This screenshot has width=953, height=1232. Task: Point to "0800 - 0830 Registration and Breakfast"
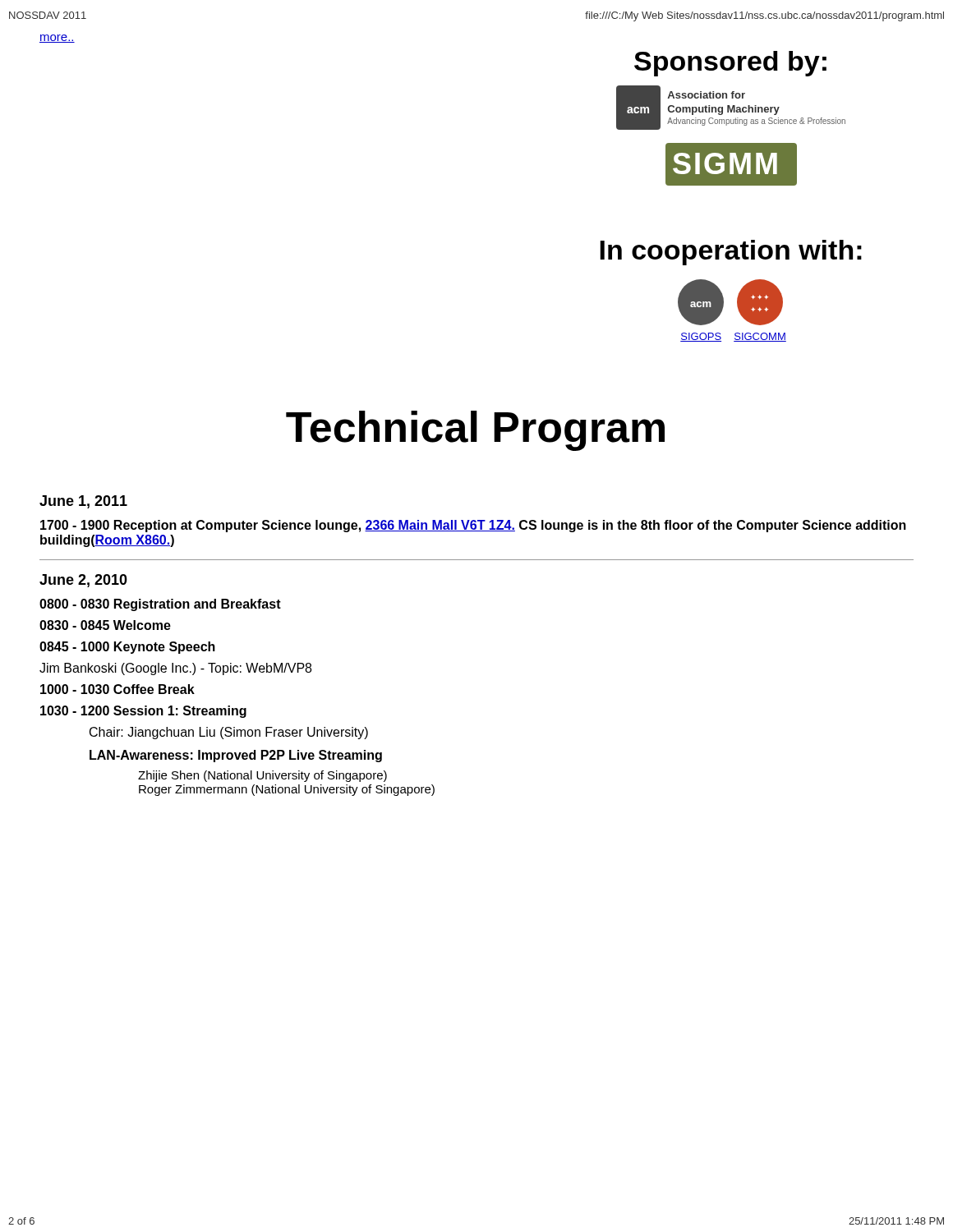point(160,604)
